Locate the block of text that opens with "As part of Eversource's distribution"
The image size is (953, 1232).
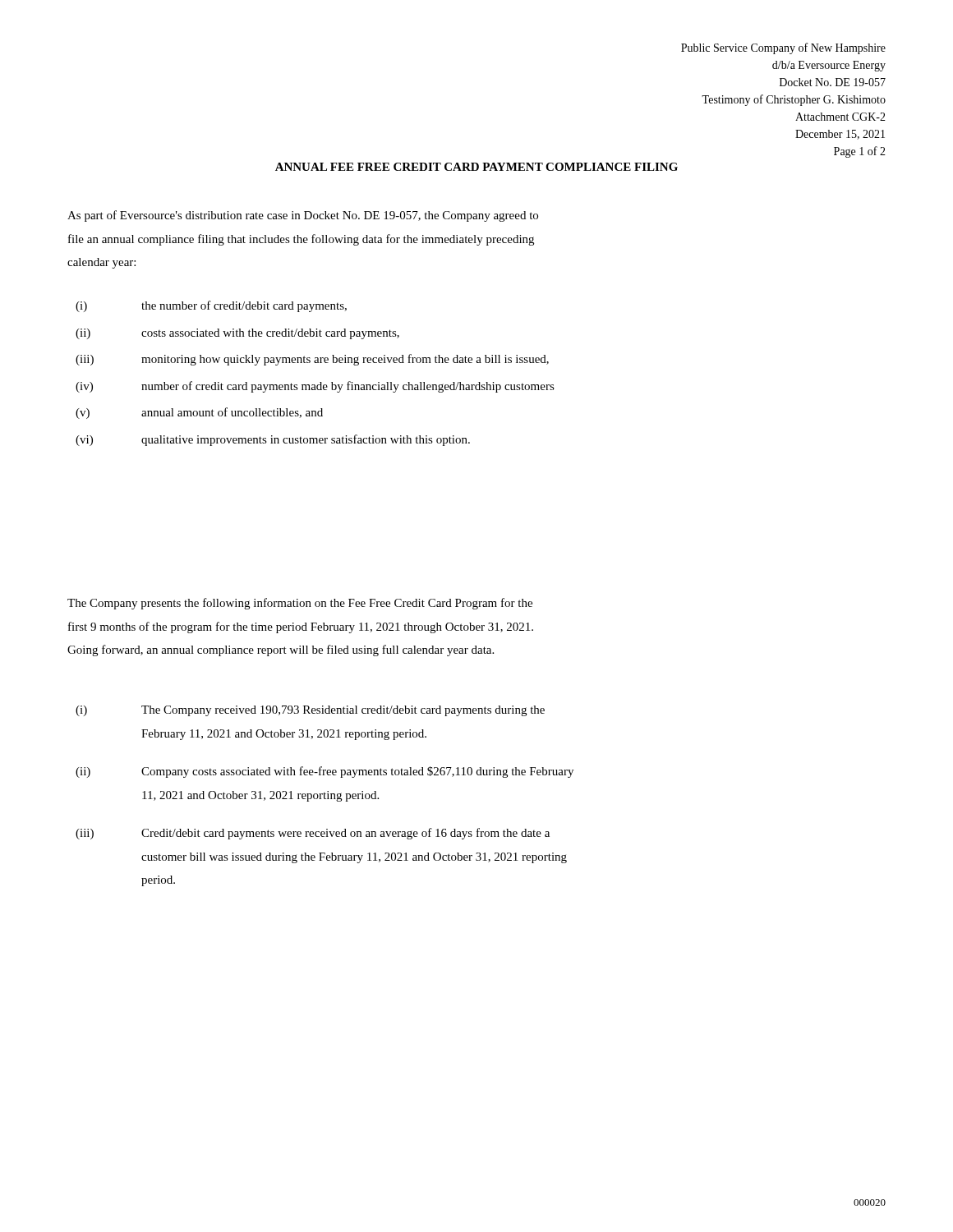(476, 239)
